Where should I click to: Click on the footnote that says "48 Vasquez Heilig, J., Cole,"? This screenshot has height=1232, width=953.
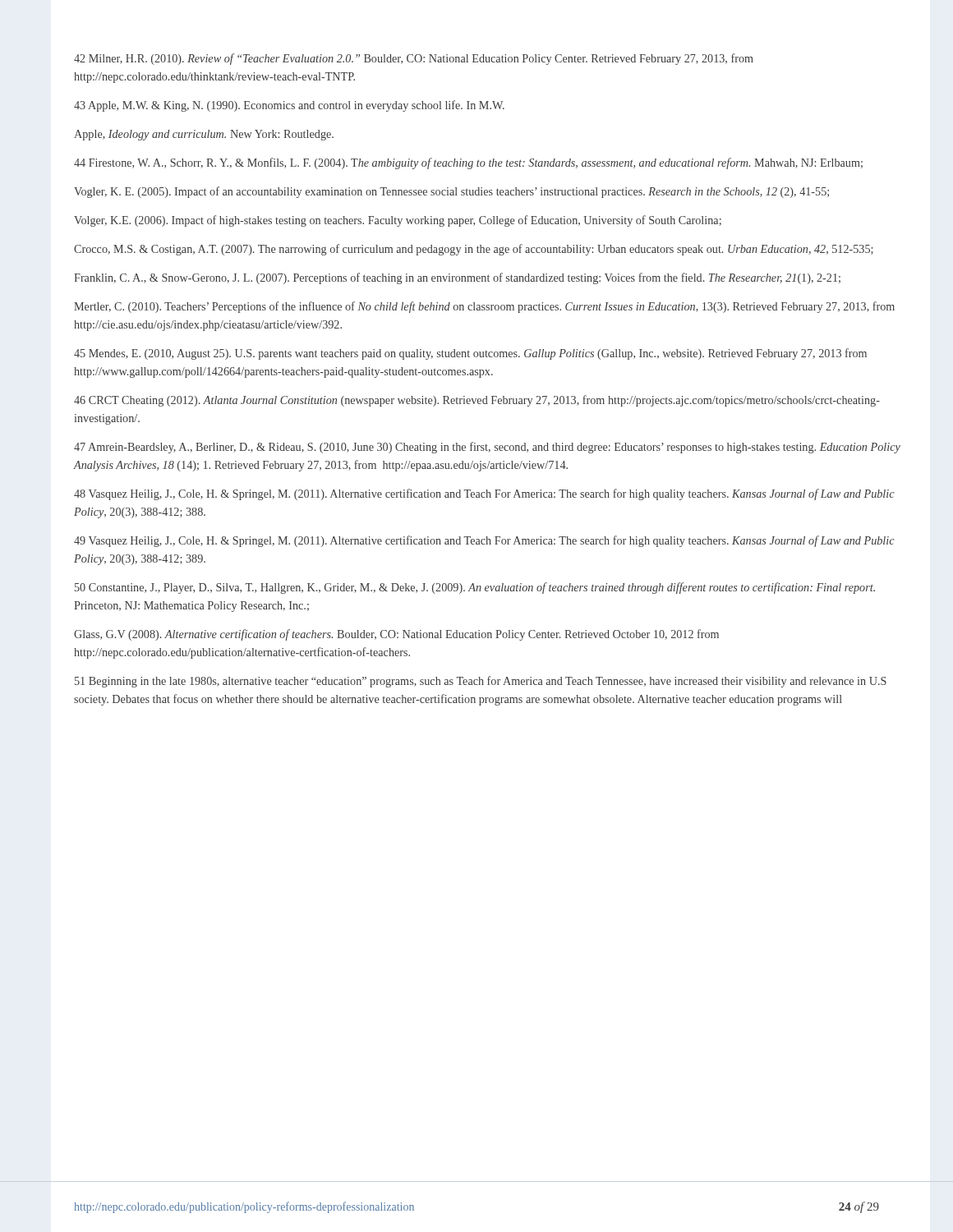pos(484,503)
